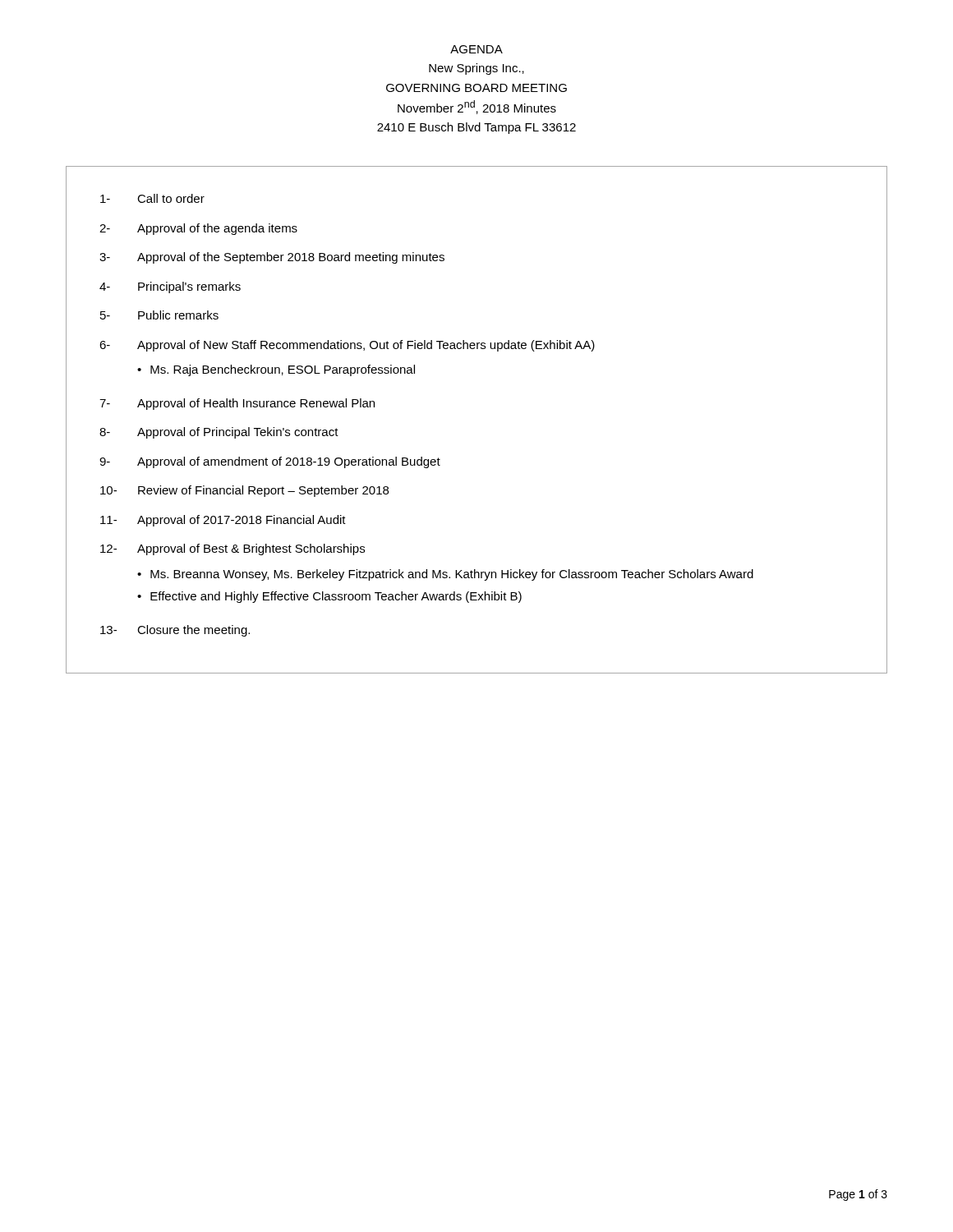Click on the block starting "3- Approval of the September 2018"
Image resolution: width=953 pixels, height=1232 pixels.
(272, 258)
